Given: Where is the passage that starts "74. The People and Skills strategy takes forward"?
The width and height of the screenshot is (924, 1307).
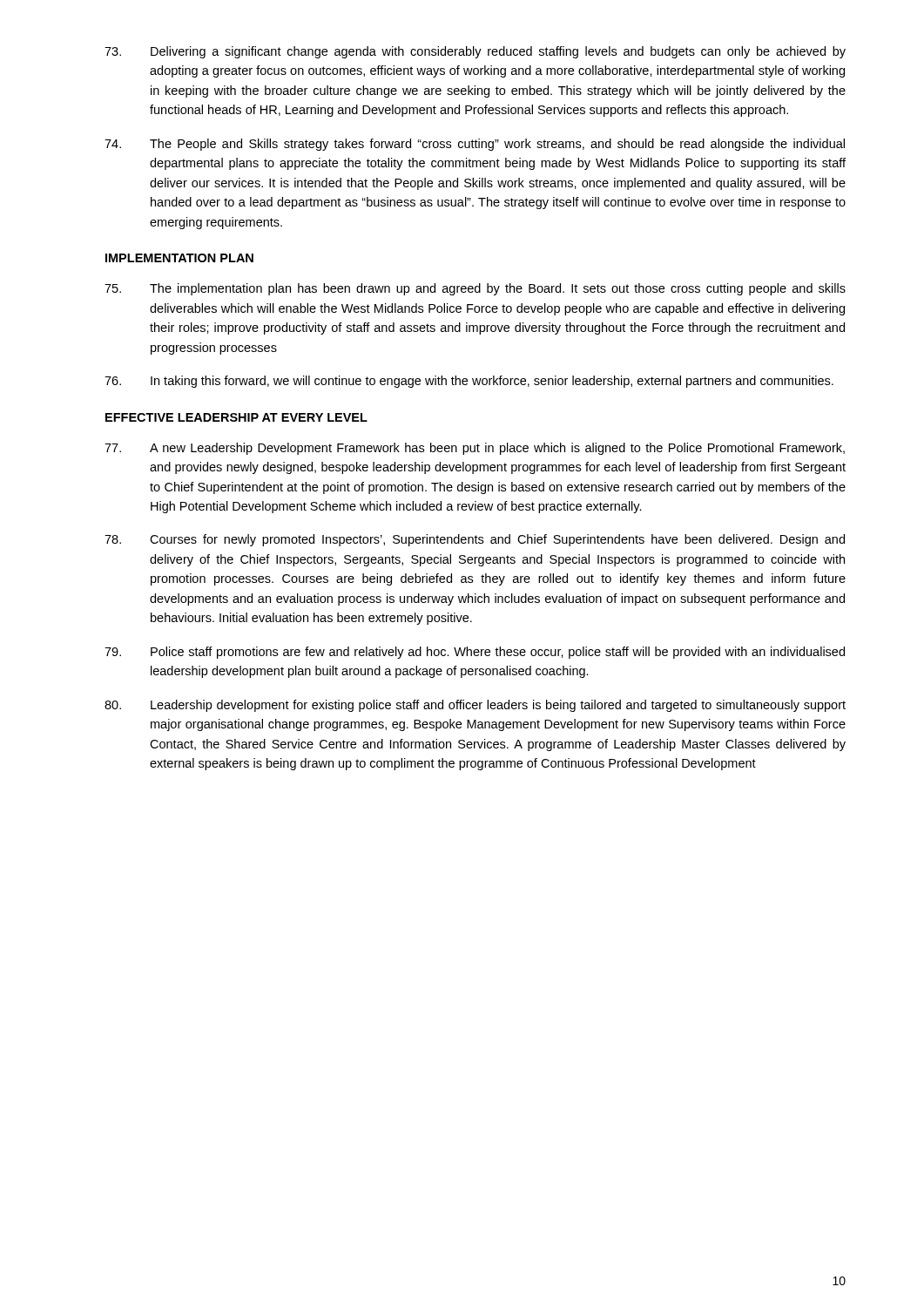Looking at the screenshot, I should (475, 183).
